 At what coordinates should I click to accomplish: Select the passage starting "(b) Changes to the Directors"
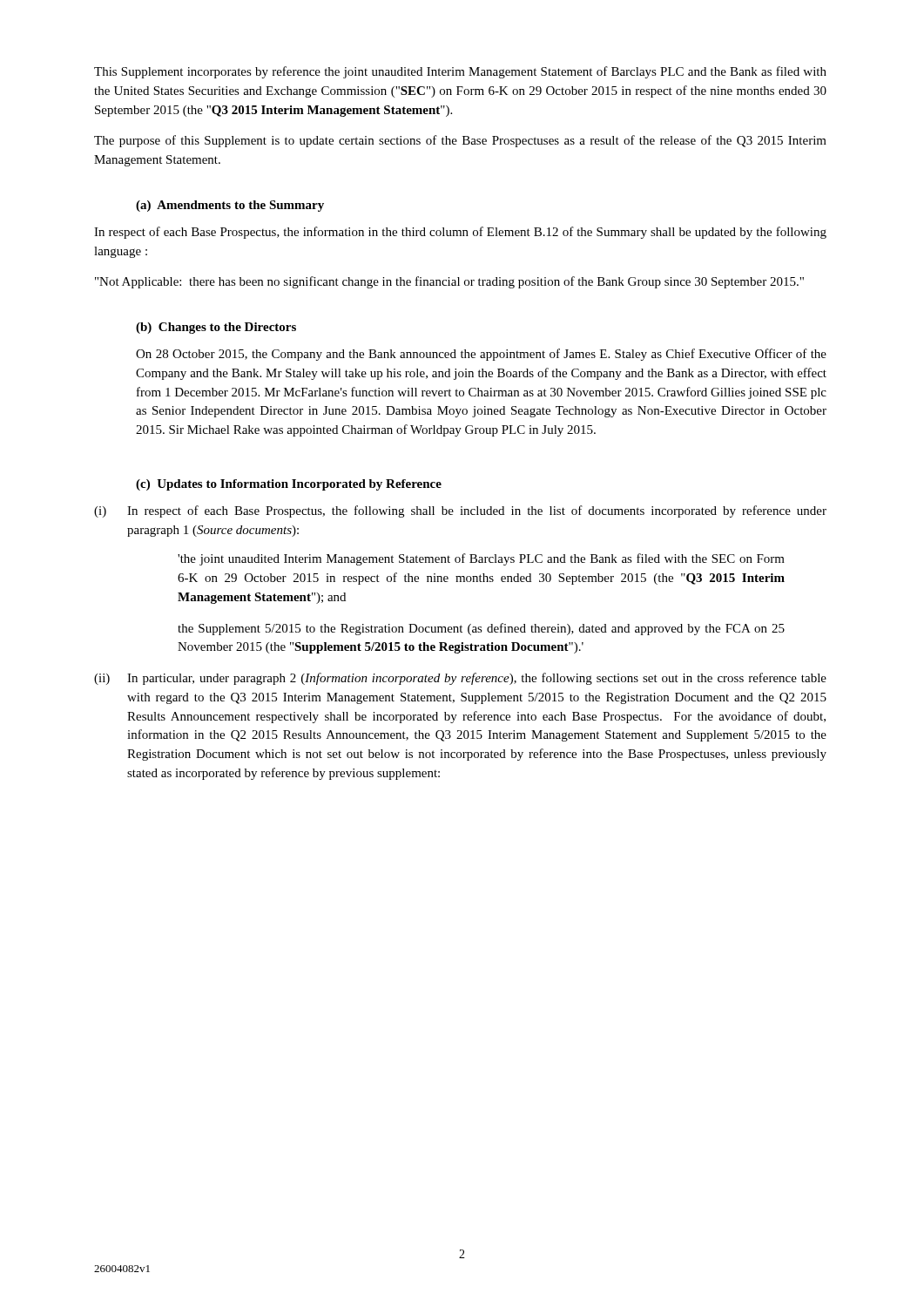216,327
